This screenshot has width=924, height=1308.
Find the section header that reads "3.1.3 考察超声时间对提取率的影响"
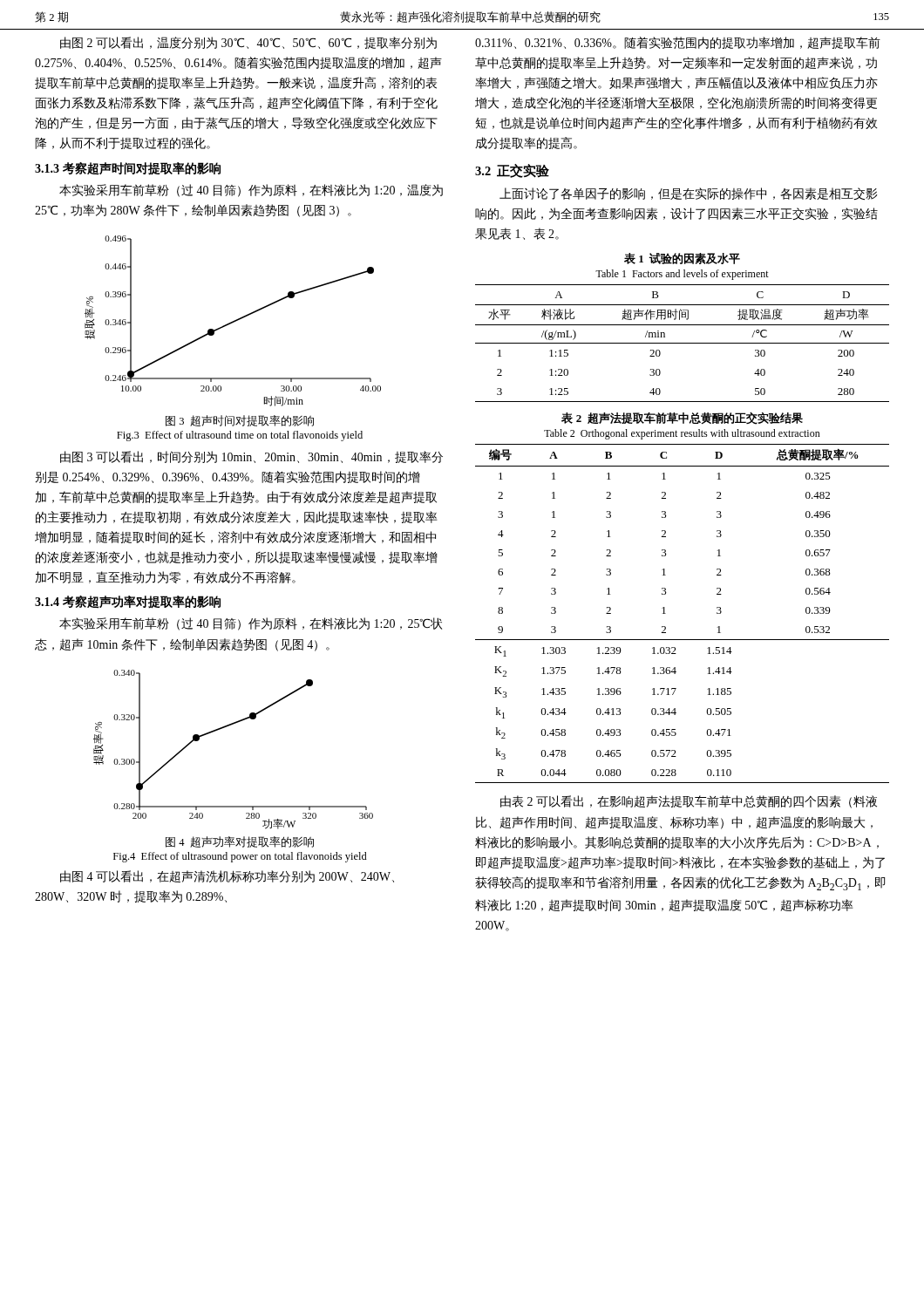click(128, 168)
